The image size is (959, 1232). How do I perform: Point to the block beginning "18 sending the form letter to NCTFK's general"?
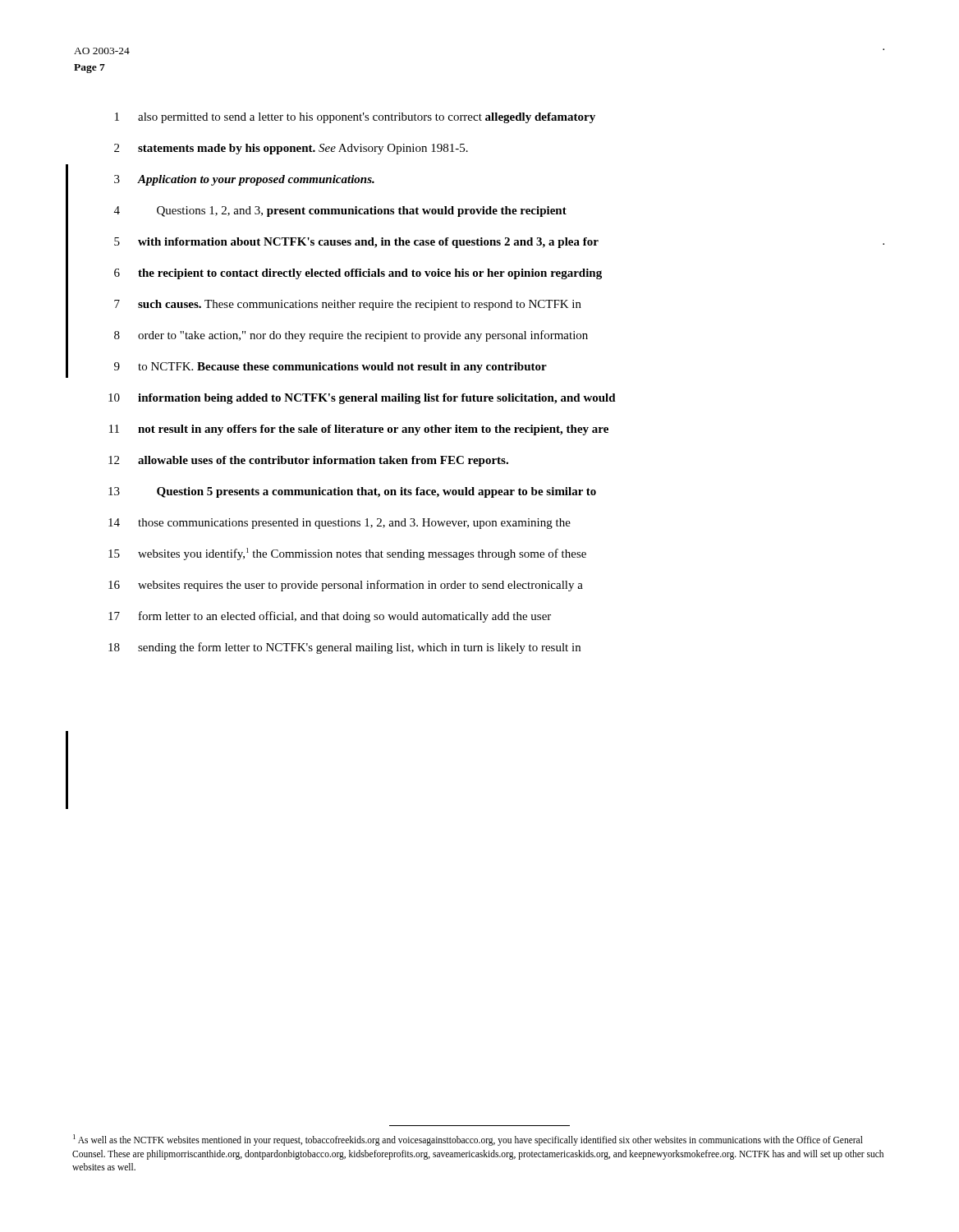(480, 648)
